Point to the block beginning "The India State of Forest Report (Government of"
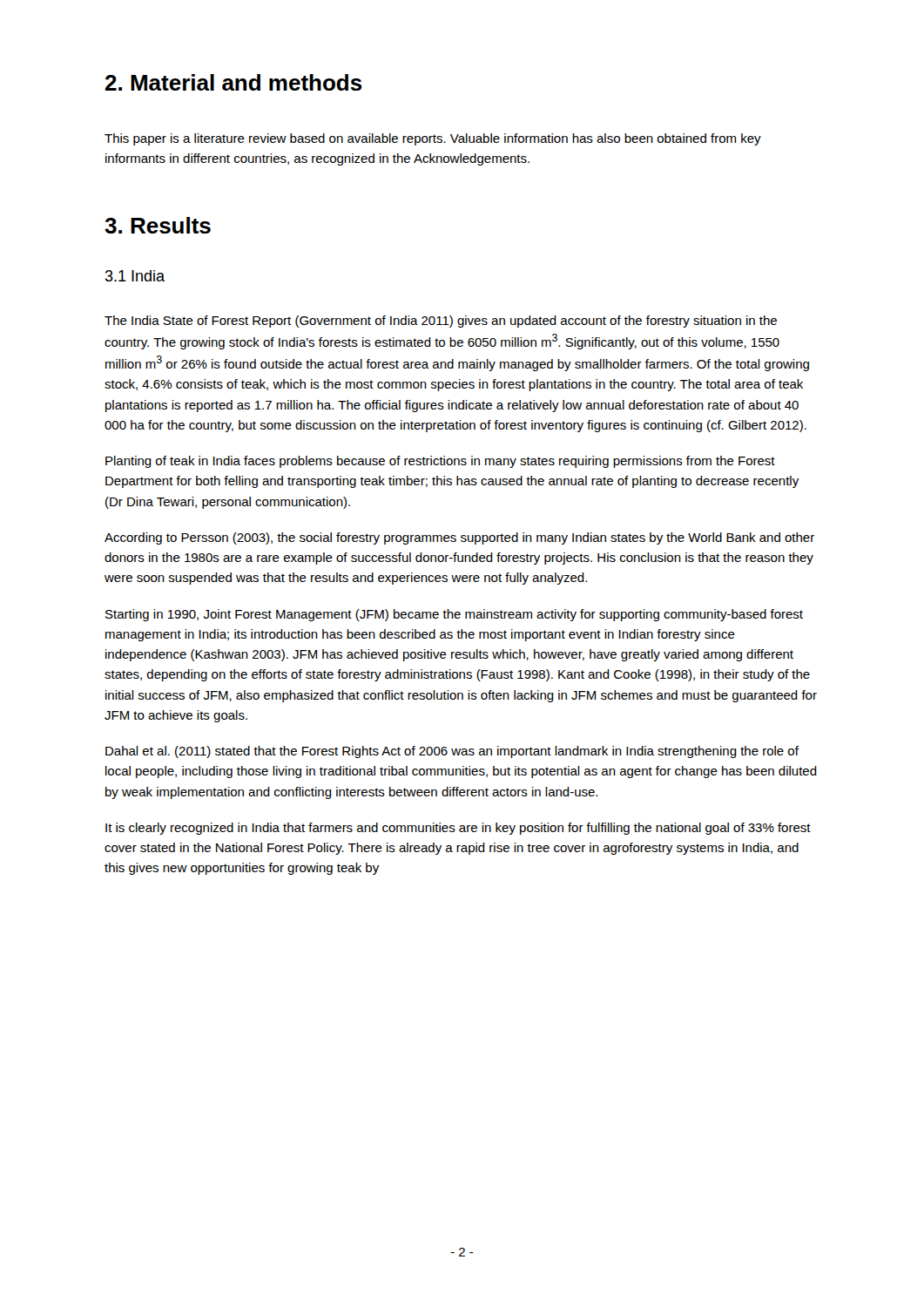This screenshot has width=924, height=1307. (x=462, y=372)
